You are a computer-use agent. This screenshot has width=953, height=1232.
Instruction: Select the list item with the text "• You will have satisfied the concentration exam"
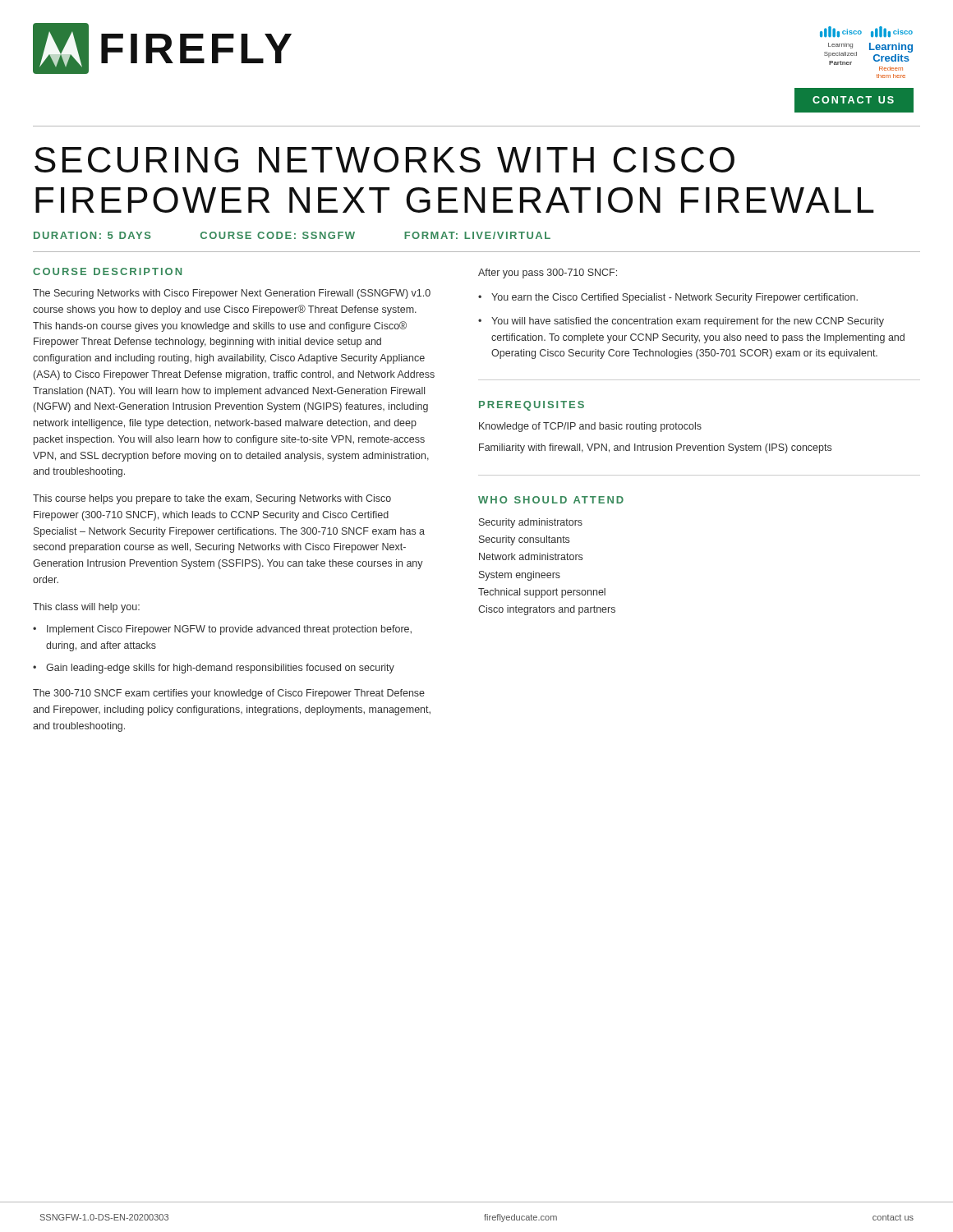pyautogui.click(x=692, y=336)
